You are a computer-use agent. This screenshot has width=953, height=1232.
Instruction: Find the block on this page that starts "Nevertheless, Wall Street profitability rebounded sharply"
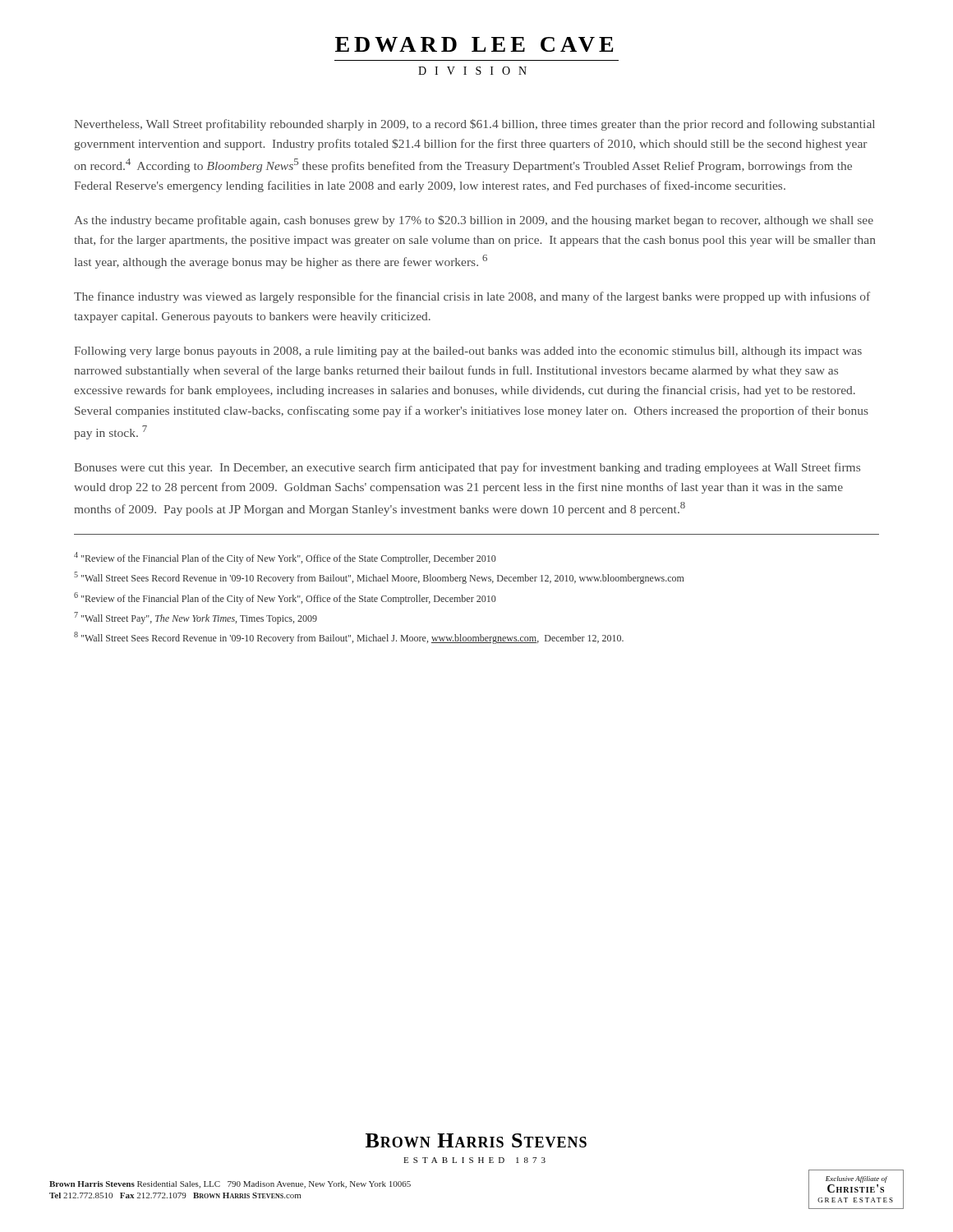tap(475, 154)
